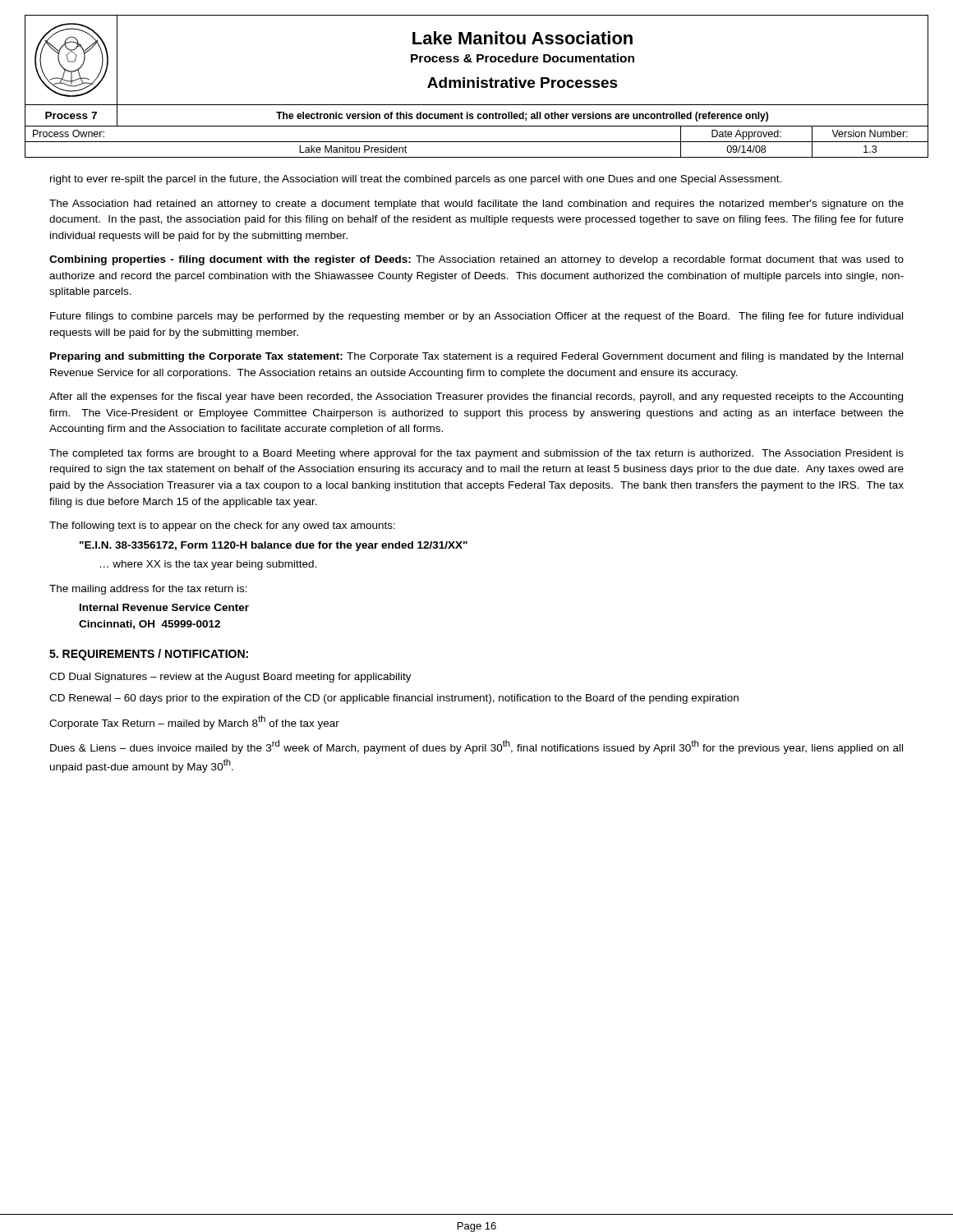Select the text block that says "right to ever re-spilt"
Image resolution: width=953 pixels, height=1232 pixels.
[416, 179]
